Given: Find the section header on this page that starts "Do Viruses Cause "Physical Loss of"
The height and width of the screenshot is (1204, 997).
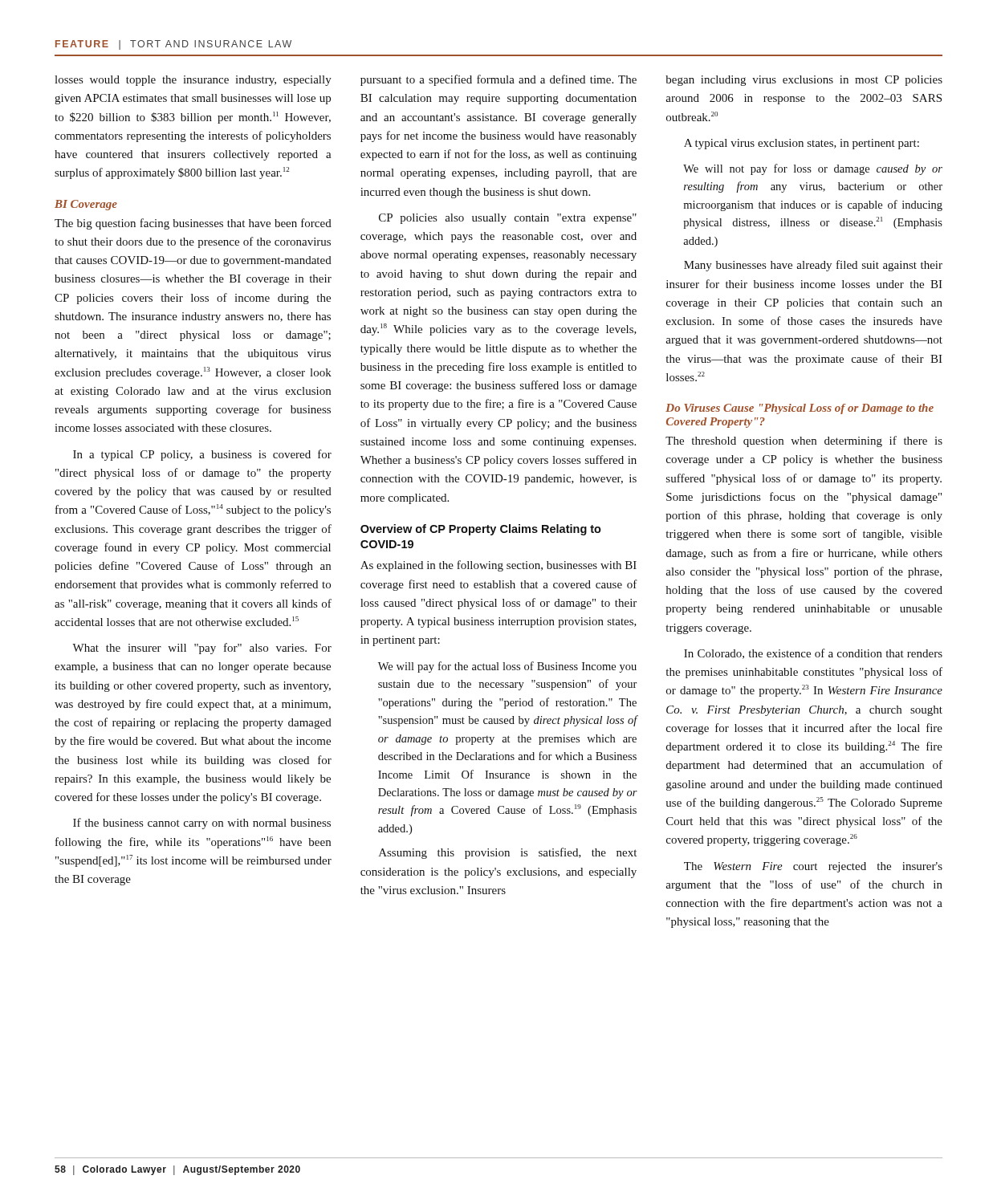Looking at the screenshot, I should pos(800,415).
